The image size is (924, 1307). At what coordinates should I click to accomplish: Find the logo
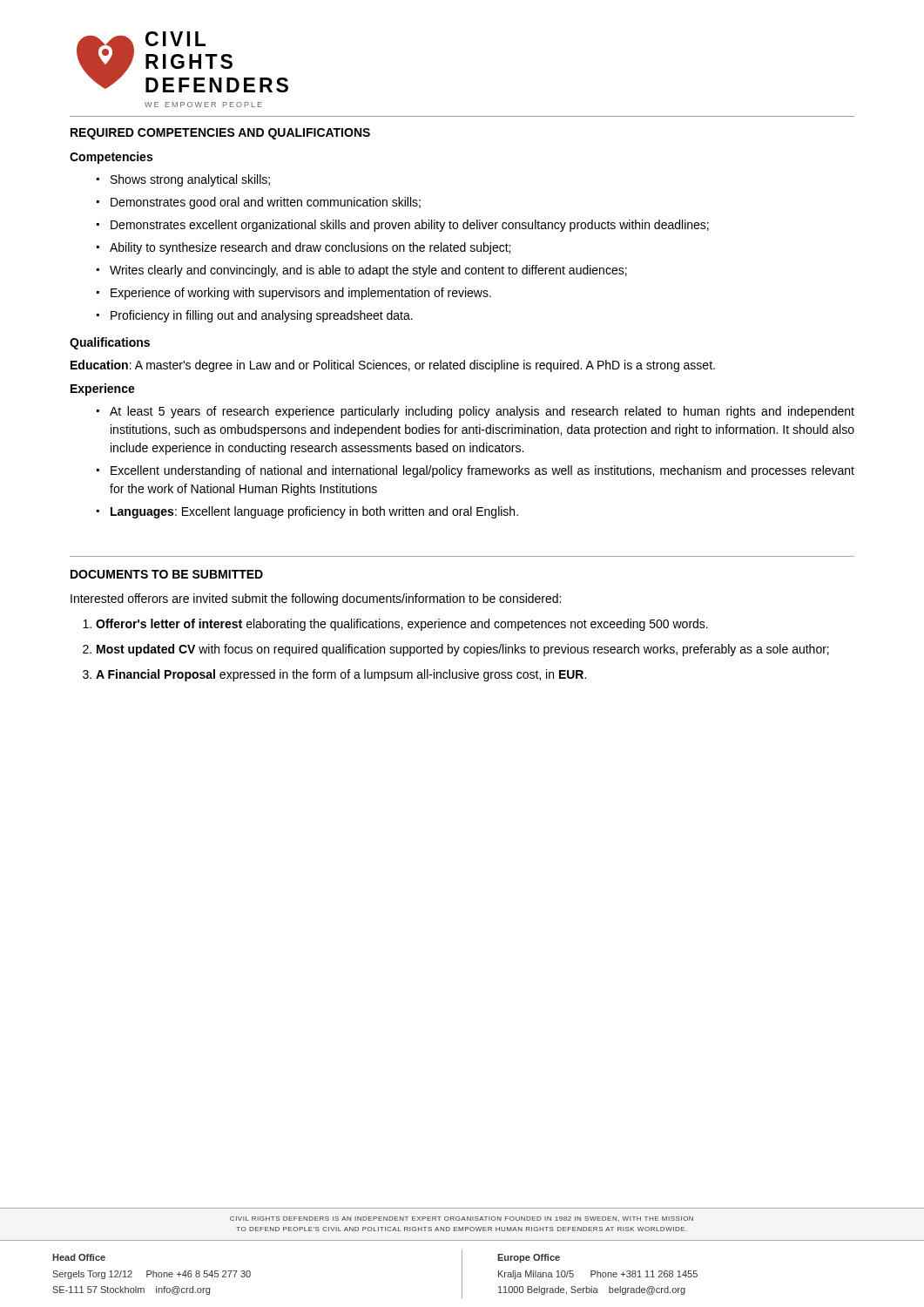tap(462, 68)
